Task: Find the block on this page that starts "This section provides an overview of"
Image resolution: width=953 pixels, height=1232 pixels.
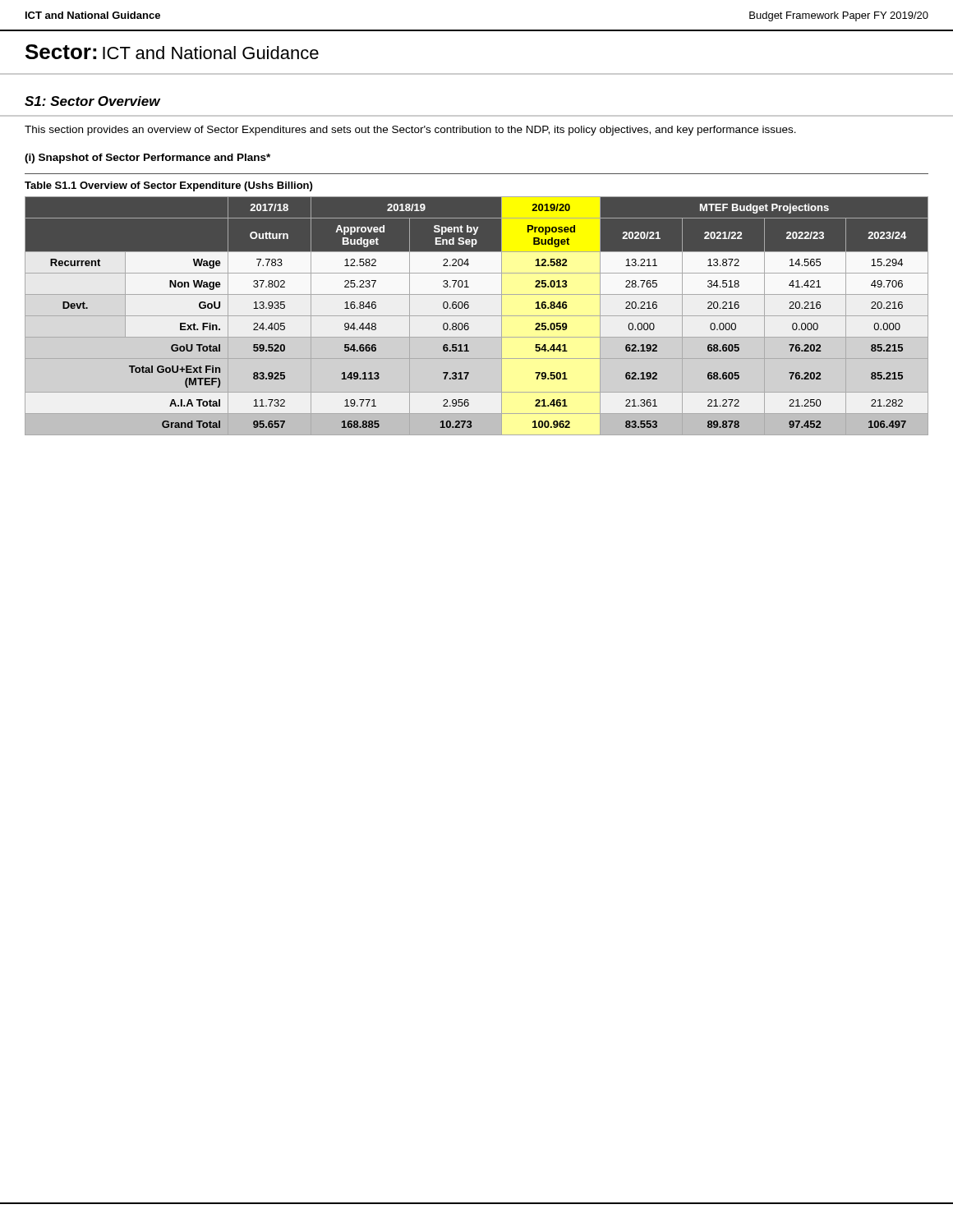Action: click(x=411, y=129)
